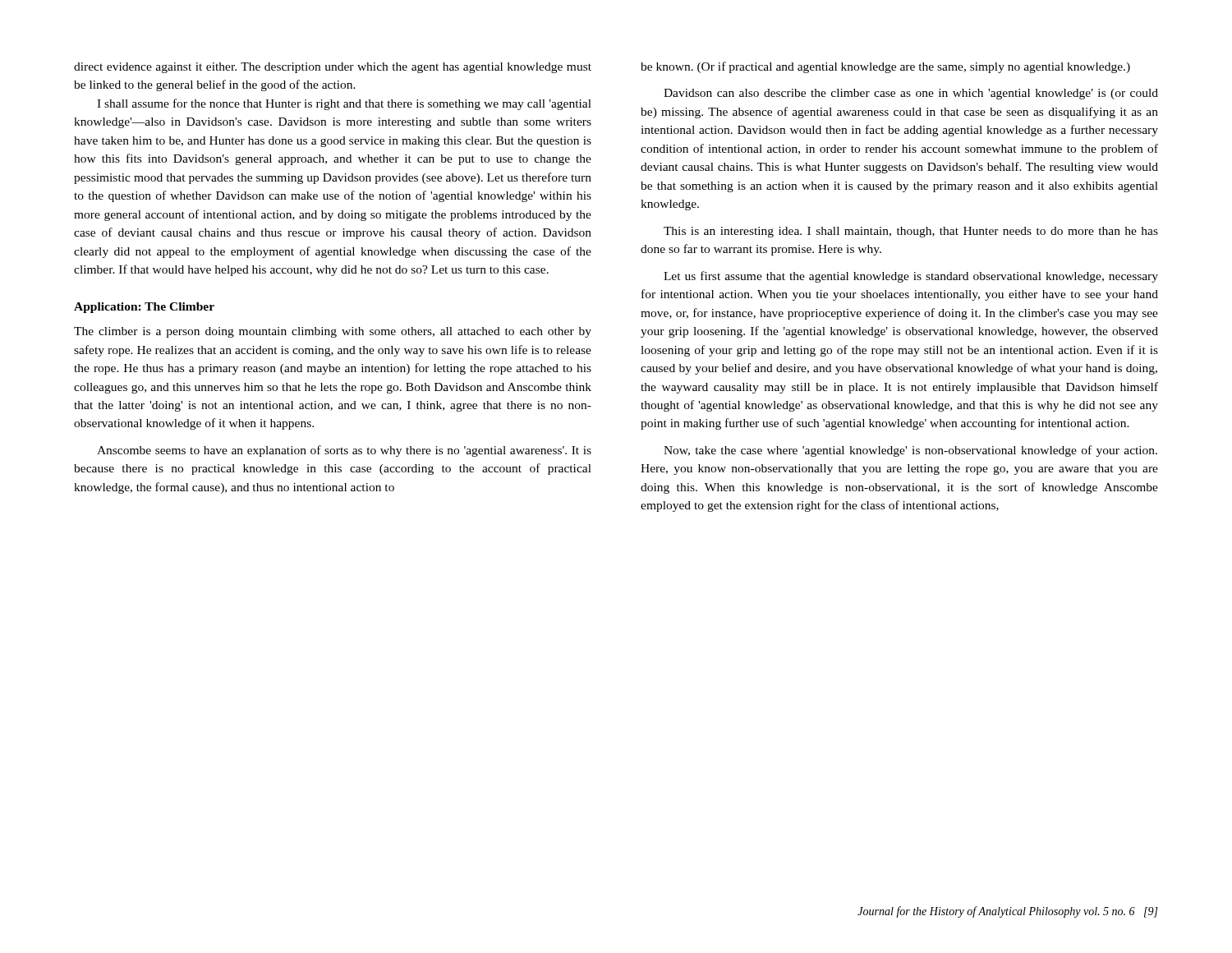This screenshot has width=1232, height=953.
Task: Select the text block with the text "direct evidence against it either. The description under"
Action: coord(333,76)
